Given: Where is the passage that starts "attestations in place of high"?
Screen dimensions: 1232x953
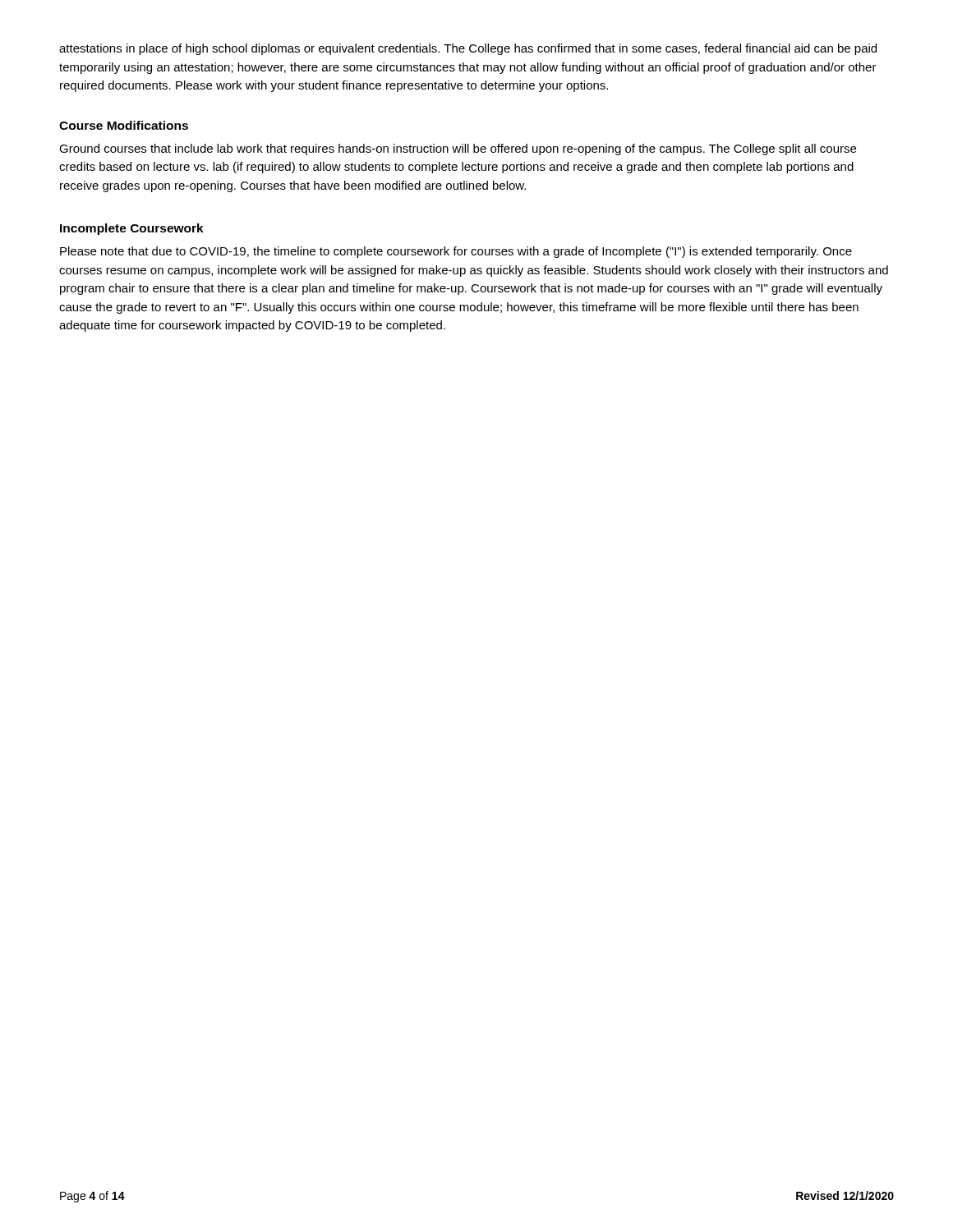Looking at the screenshot, I should tap(468, 67).
